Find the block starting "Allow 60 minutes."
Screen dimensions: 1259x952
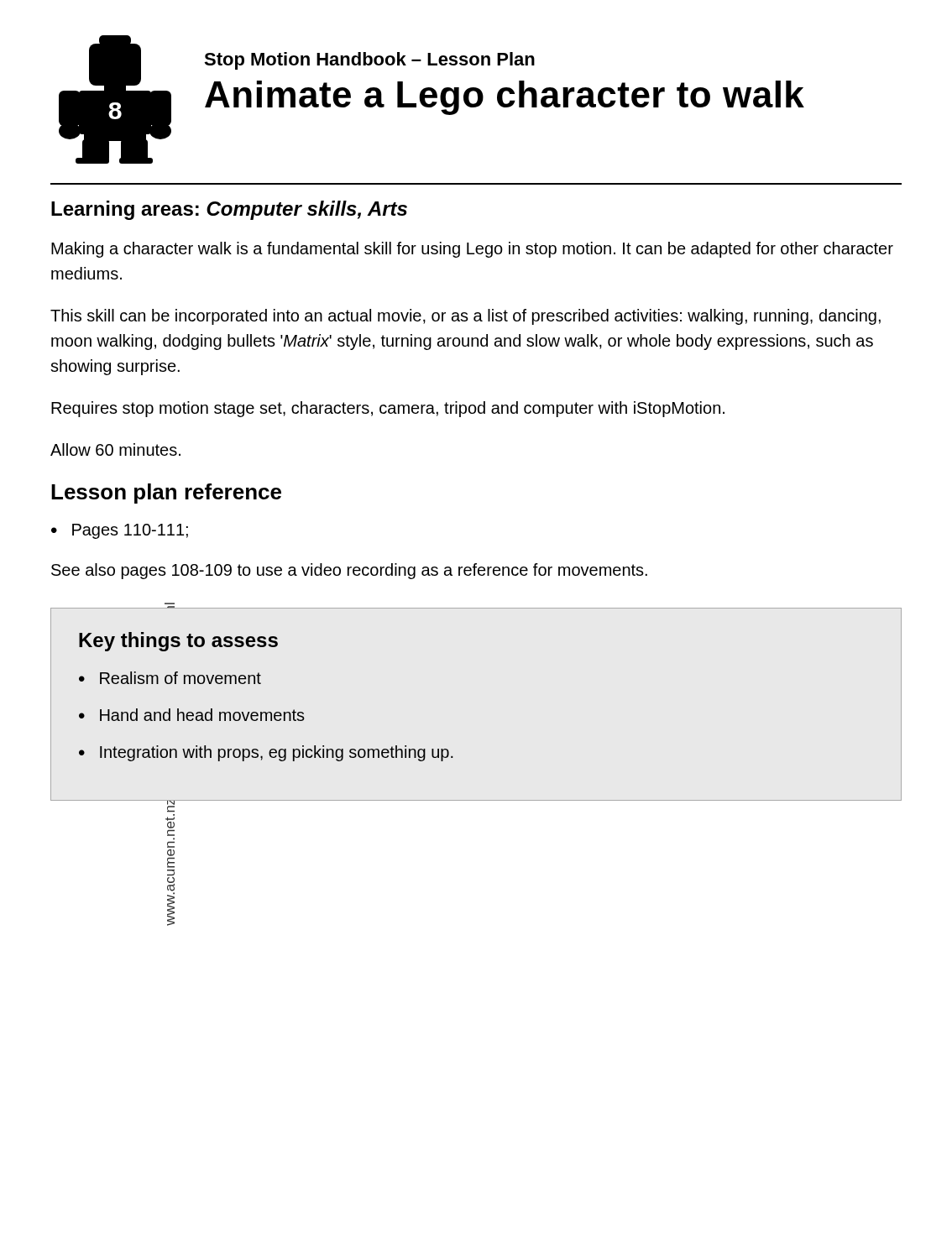[x=116, y=450]
